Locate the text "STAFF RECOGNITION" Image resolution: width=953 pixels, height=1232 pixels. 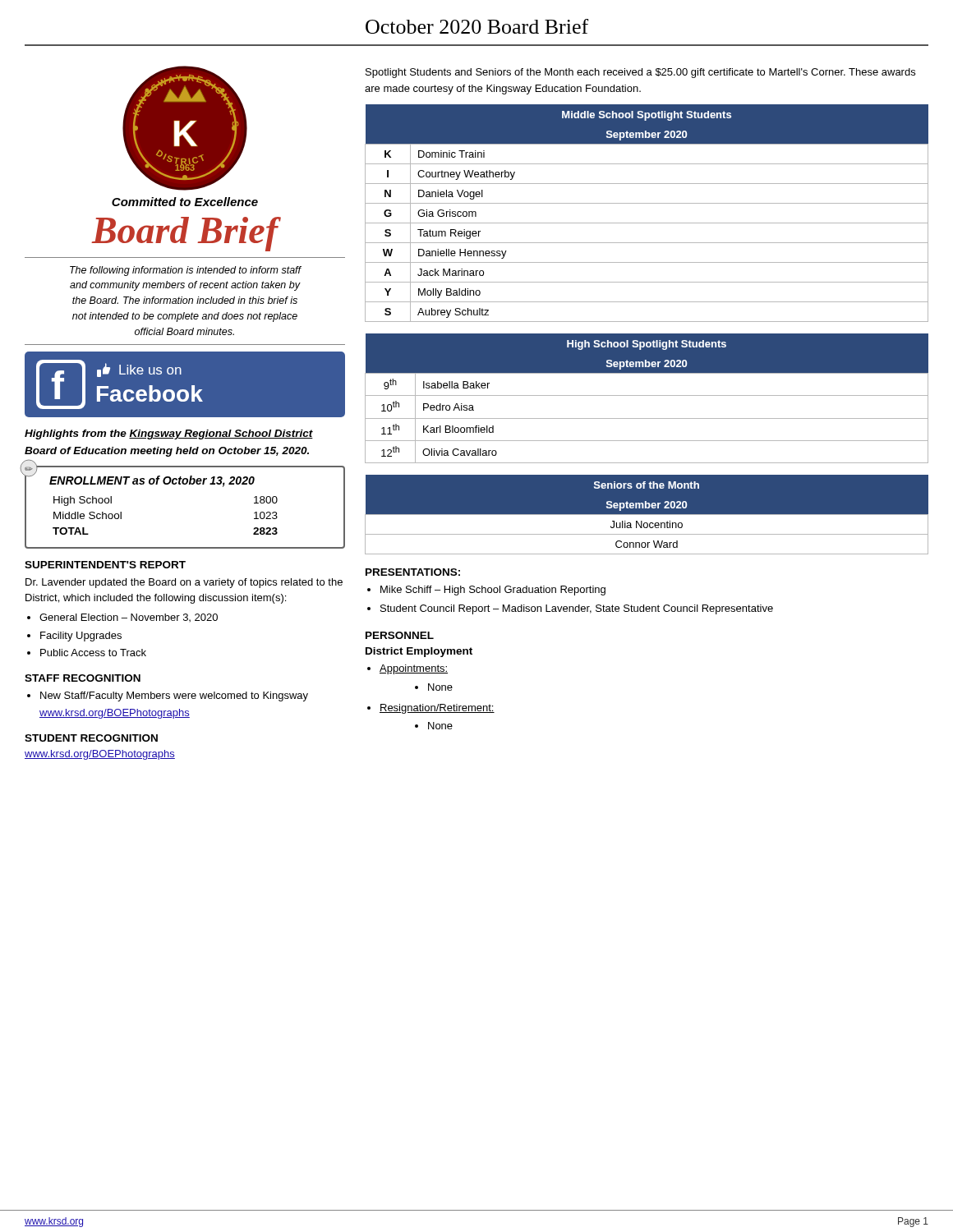83,678
